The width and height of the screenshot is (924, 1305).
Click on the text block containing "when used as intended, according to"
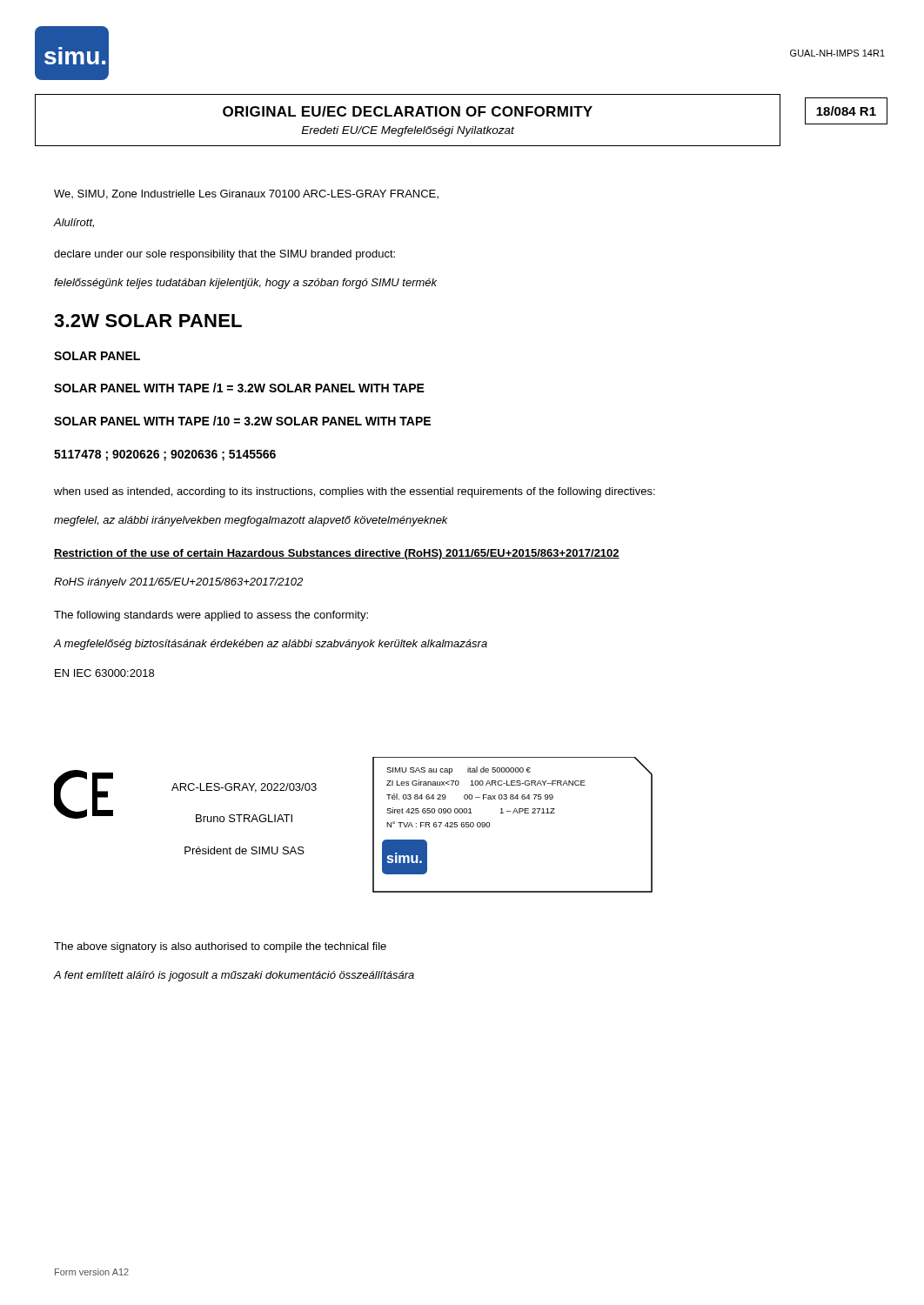pyautogui.click(x=462, y=506)
